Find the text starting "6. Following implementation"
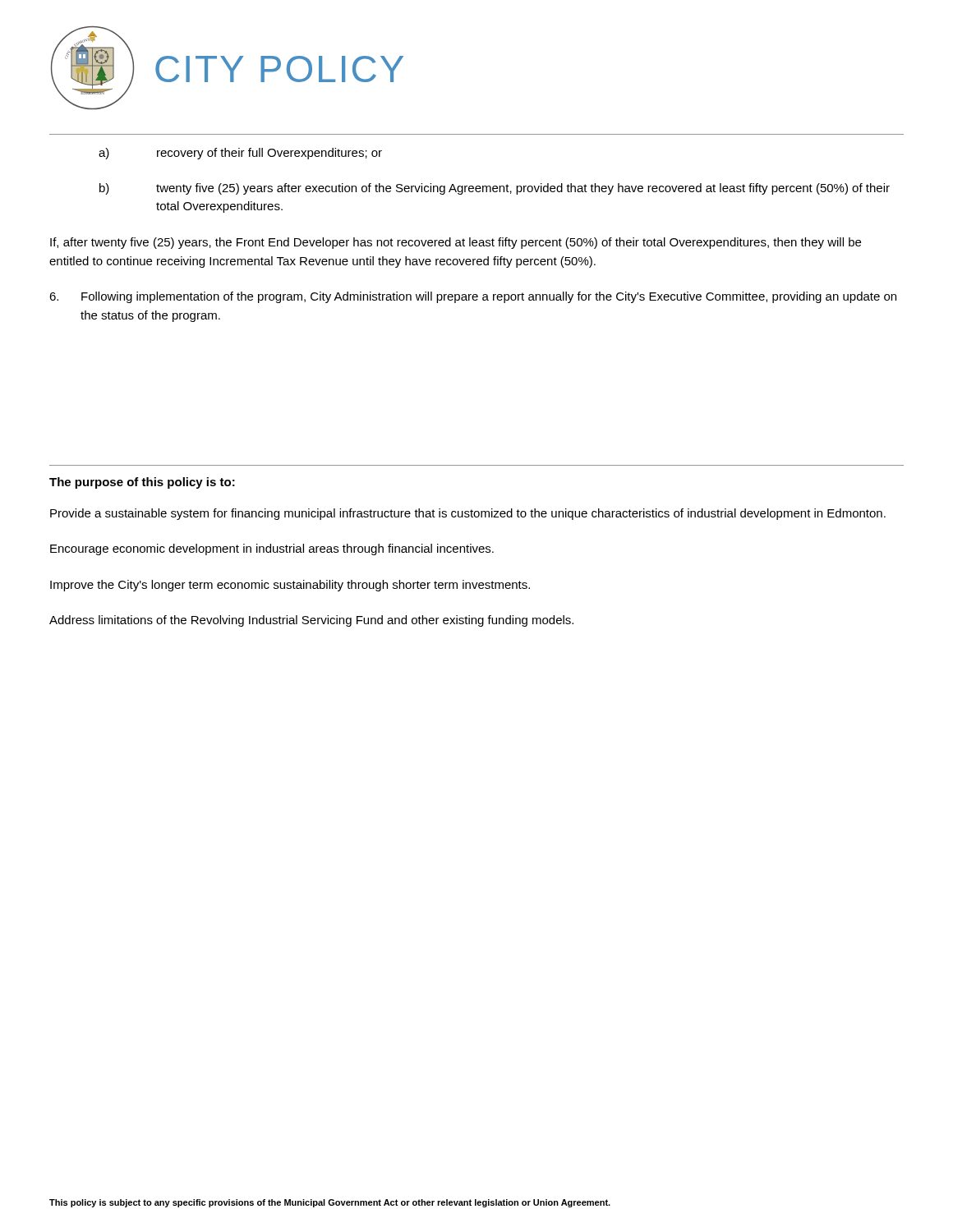953x1232 pixels. (x=473, y=304)
